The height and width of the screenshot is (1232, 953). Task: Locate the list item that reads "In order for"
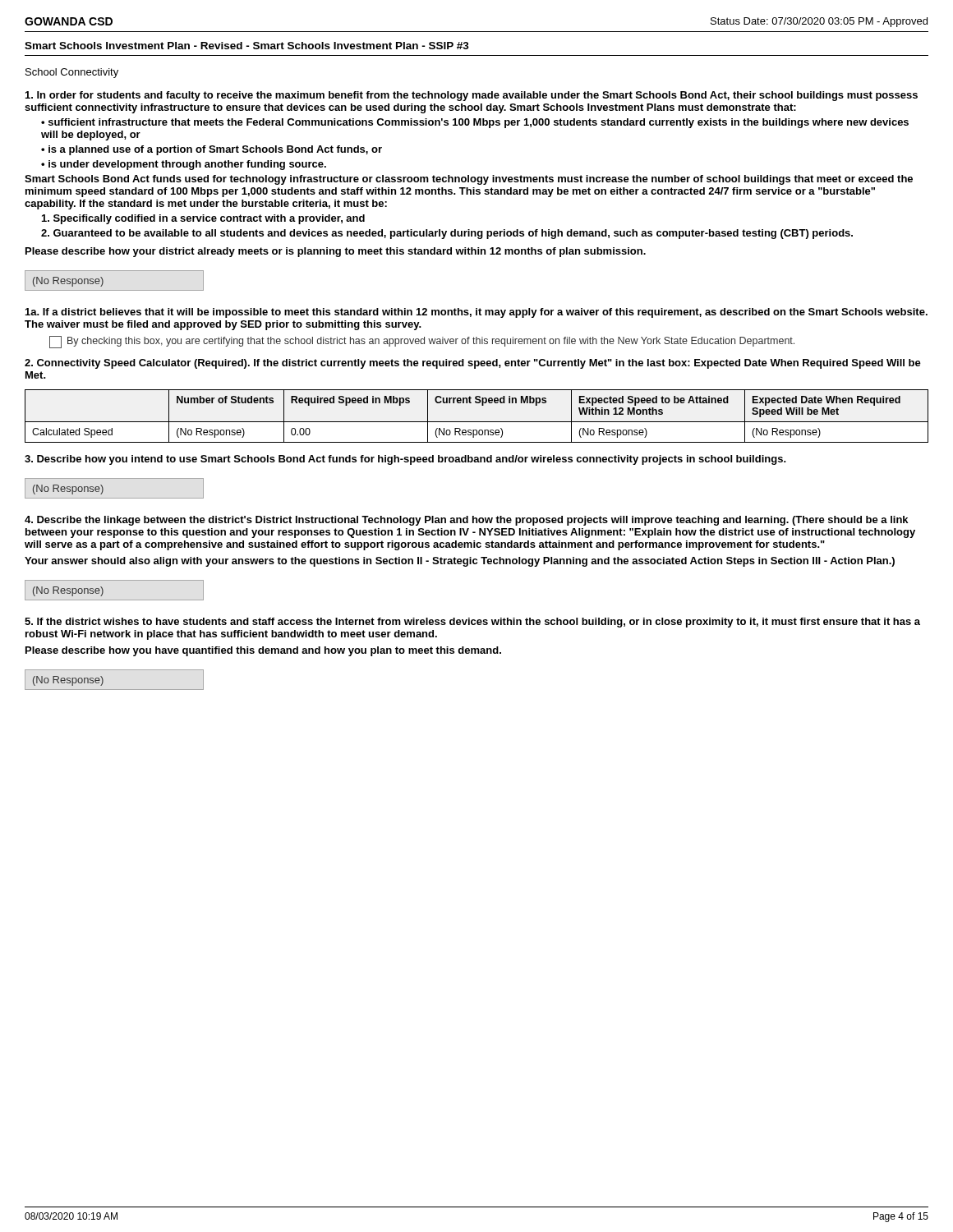click(476, 173)
